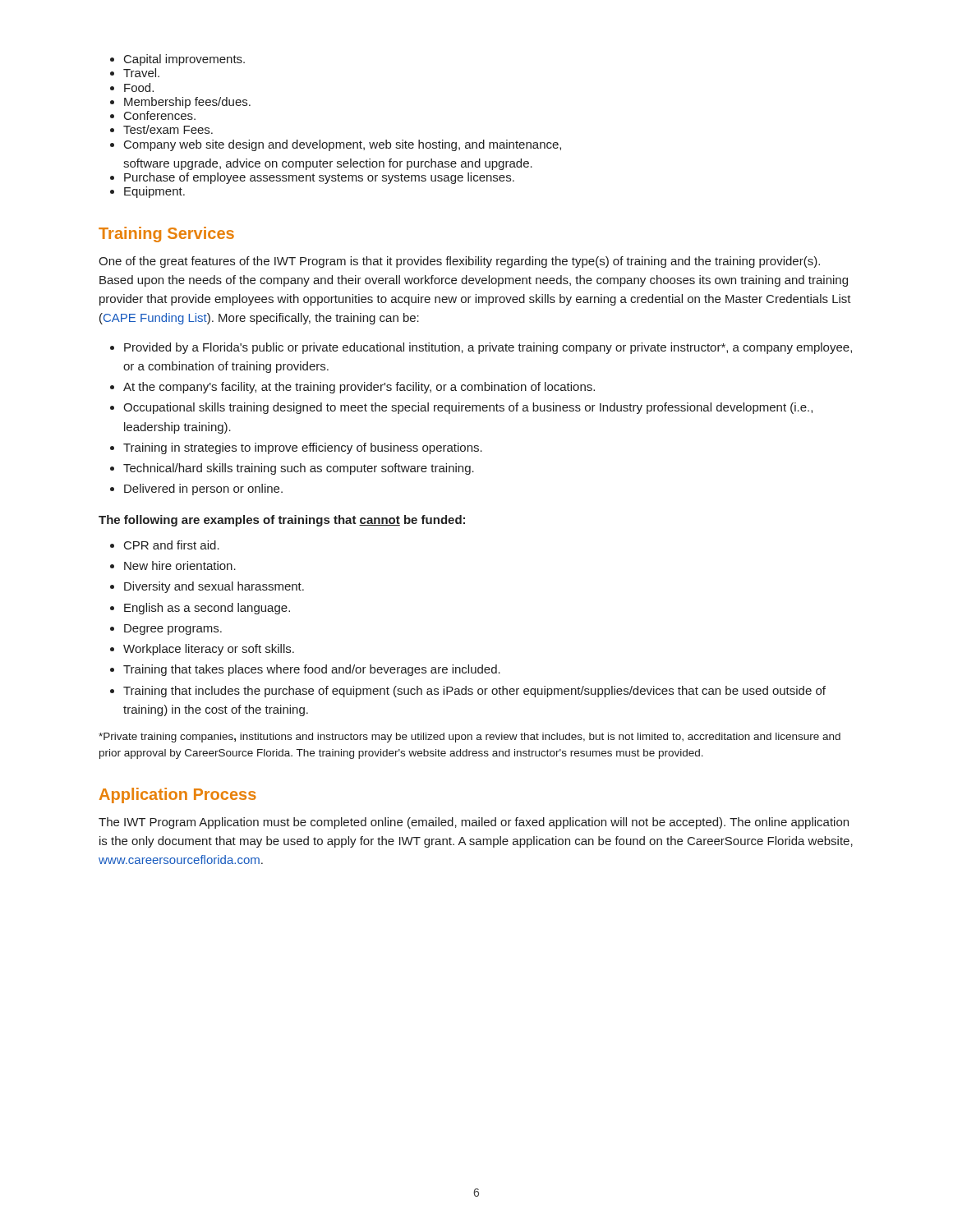Where is the passage that starts "Provided by a Florida's public or private"?
Image resolution: width=953 pixels, height=1232 pixels.
[x=476, y=356]
